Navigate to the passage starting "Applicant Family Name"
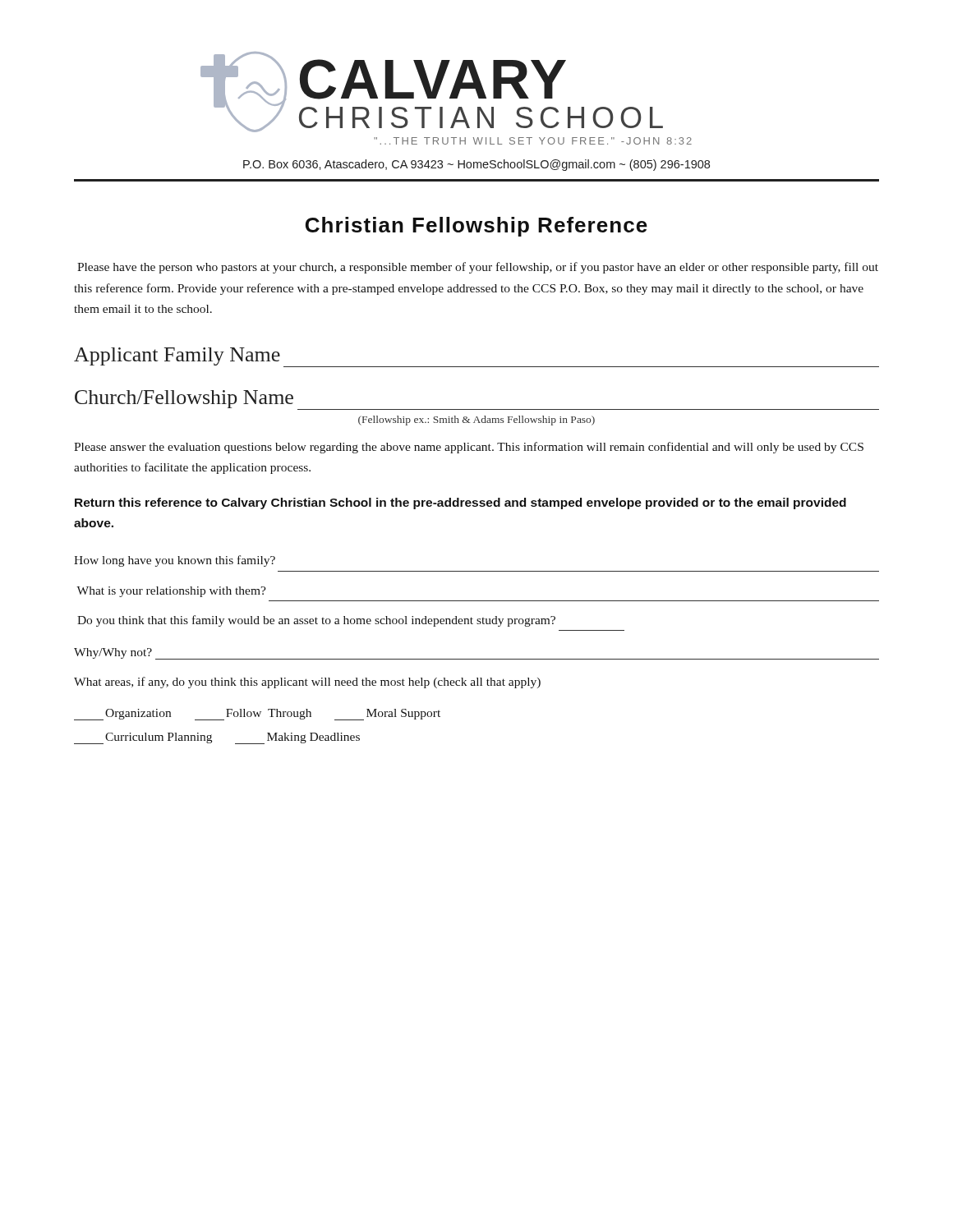This screenshot has height=1232, width=953. click(476, 355)
